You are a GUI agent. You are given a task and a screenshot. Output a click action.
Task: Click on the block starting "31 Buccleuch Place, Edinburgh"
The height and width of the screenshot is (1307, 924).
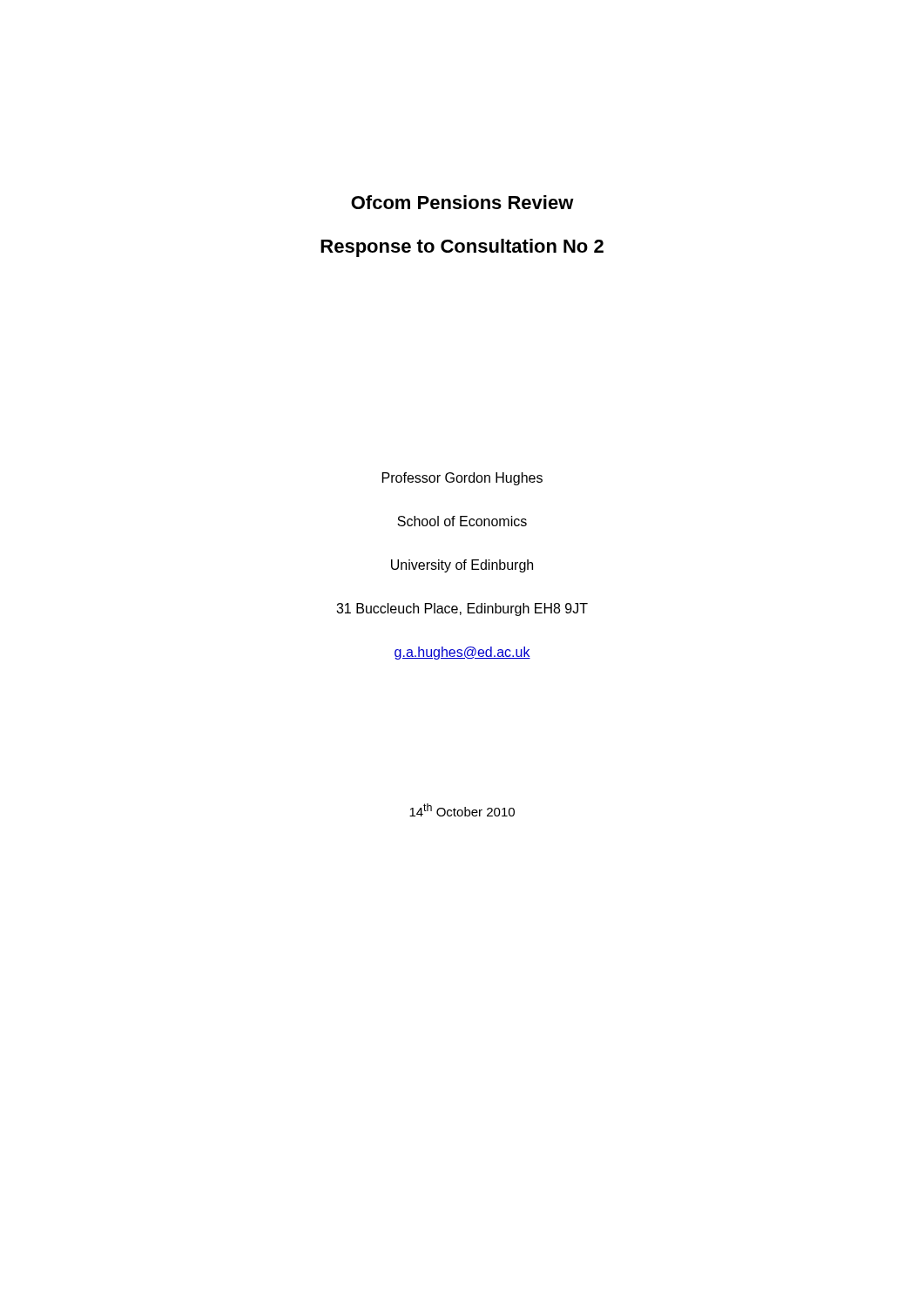[x=462, y=609]
